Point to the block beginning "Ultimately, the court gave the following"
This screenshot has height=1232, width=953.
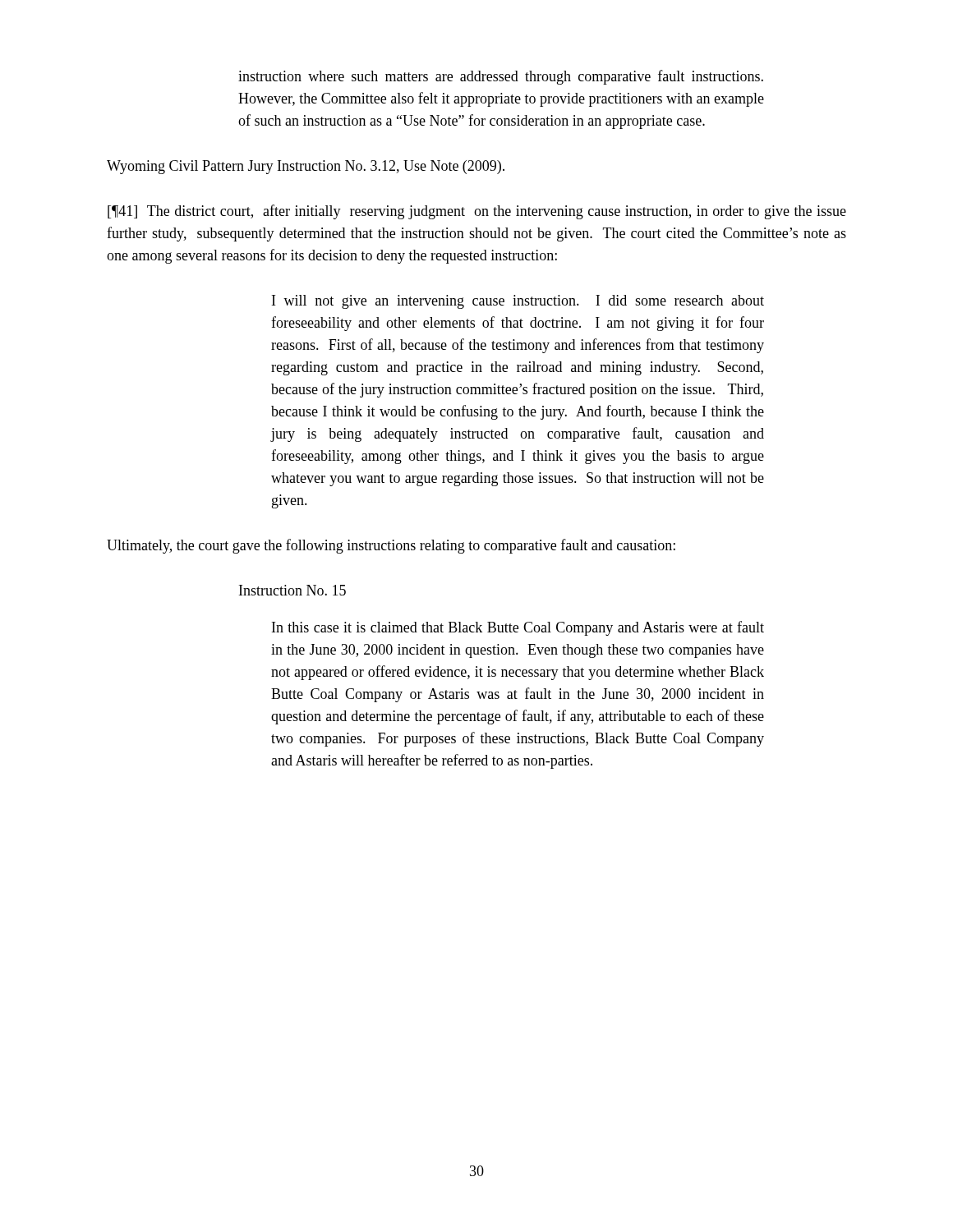coord(392,545)
